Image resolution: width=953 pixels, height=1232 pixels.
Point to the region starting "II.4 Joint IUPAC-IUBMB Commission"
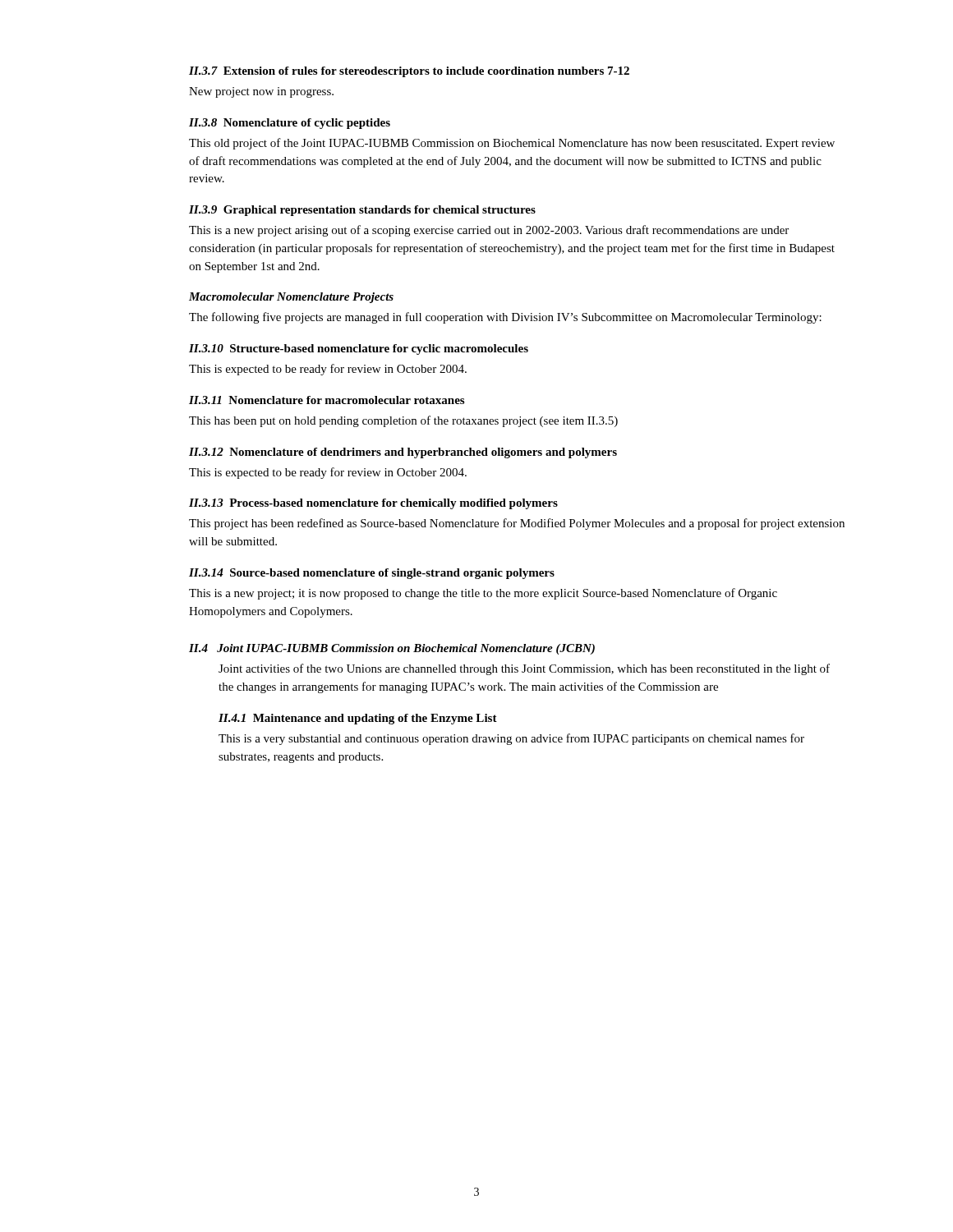tap(392, 648)
